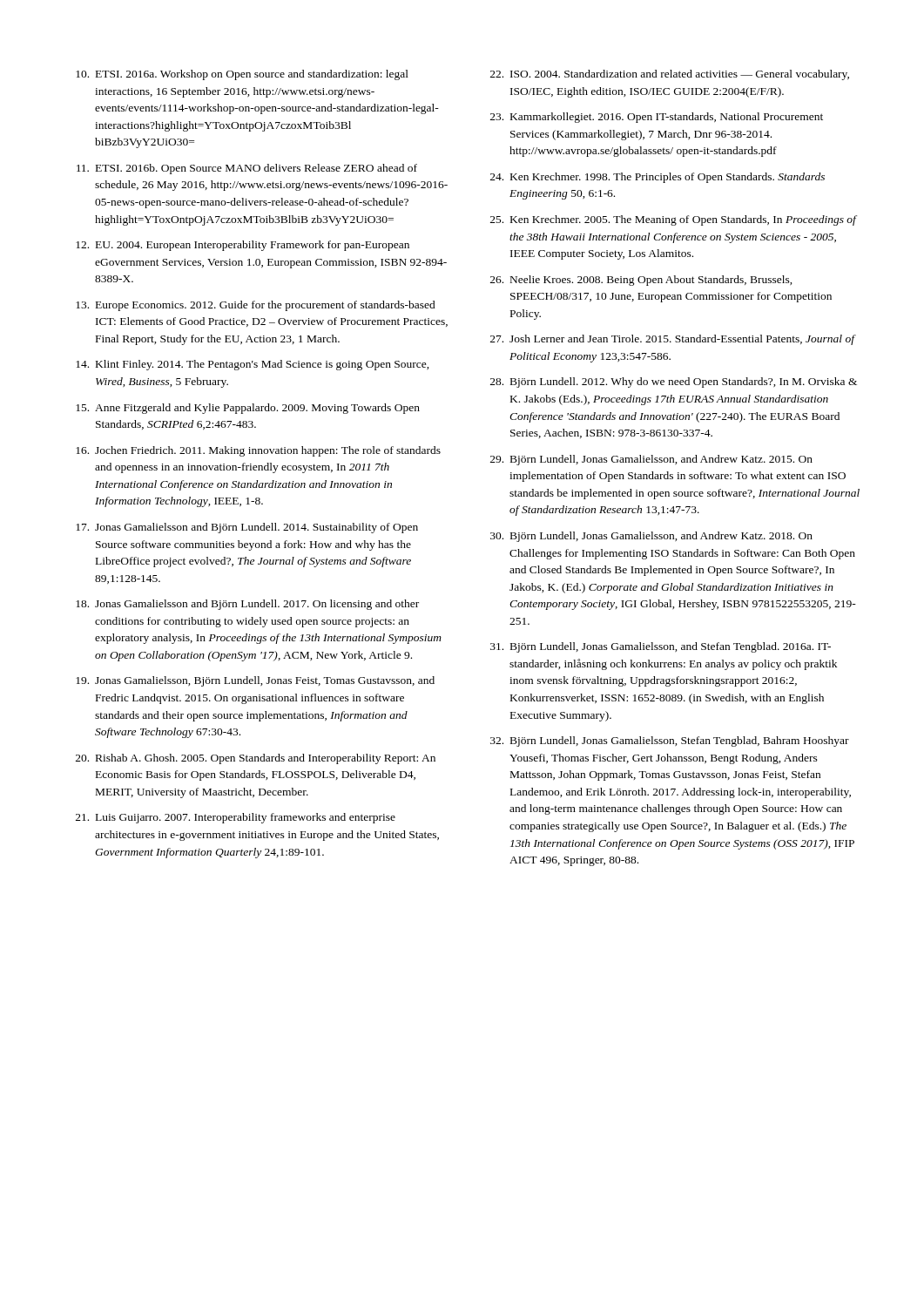Viewport: 924px width, 1307px height.
Task: Where is the passage that starts "12. EU. 2004. European Interoperability"?
Action: [257, 262]
